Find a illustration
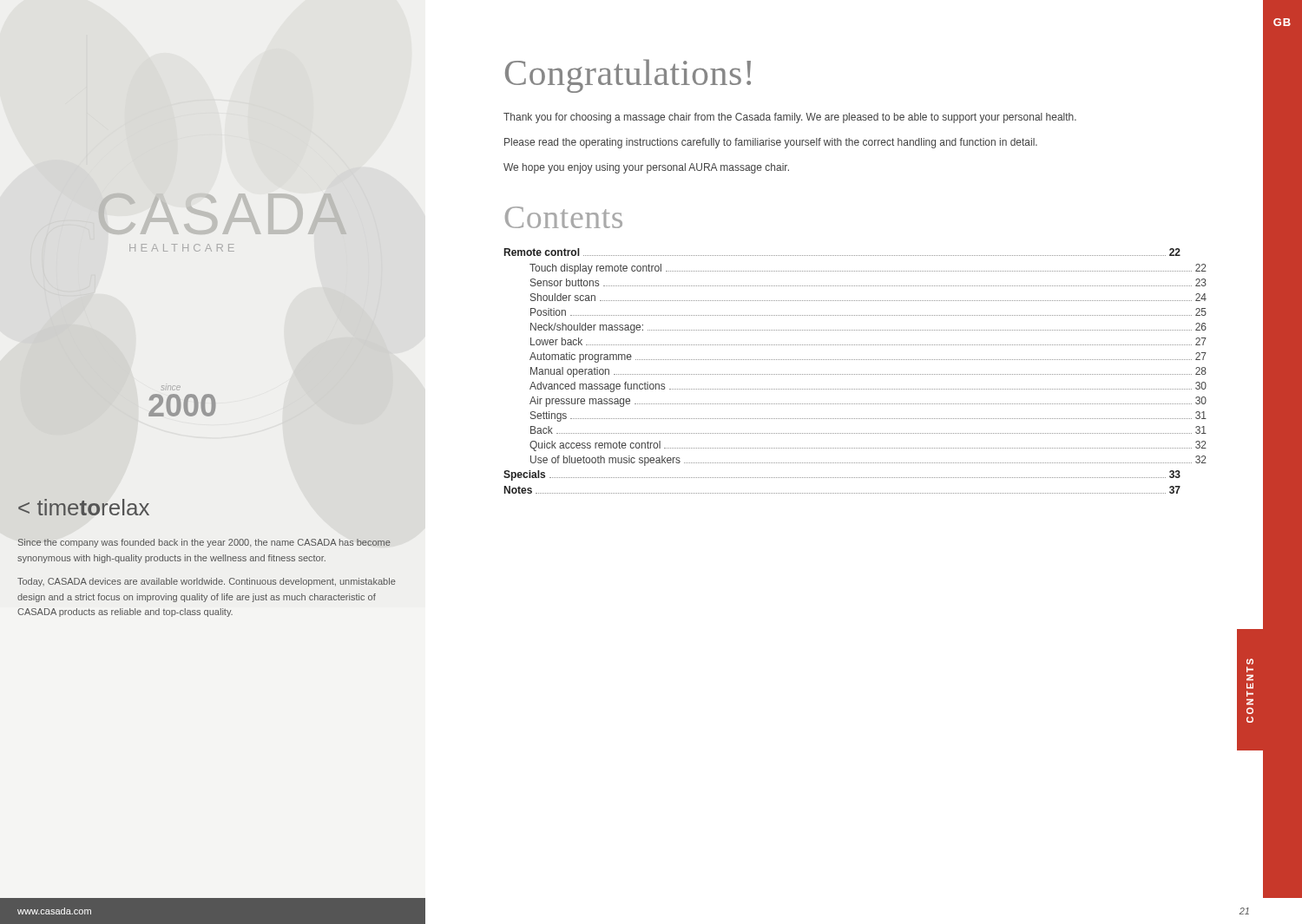The image size is (1302, 924). [213, 462]
